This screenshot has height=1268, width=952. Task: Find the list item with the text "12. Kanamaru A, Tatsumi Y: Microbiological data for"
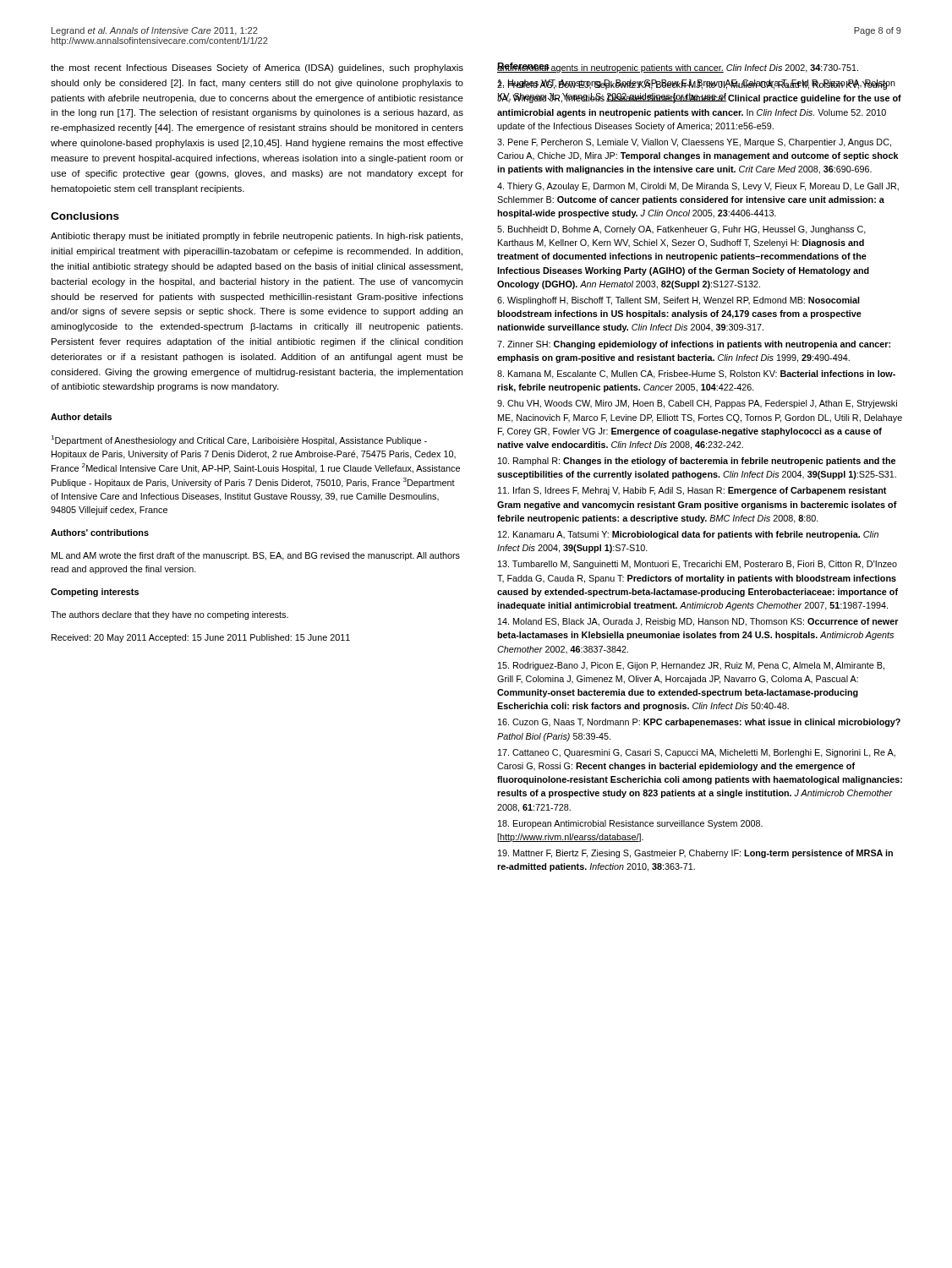pyautogui.click(x=688, y=541)
